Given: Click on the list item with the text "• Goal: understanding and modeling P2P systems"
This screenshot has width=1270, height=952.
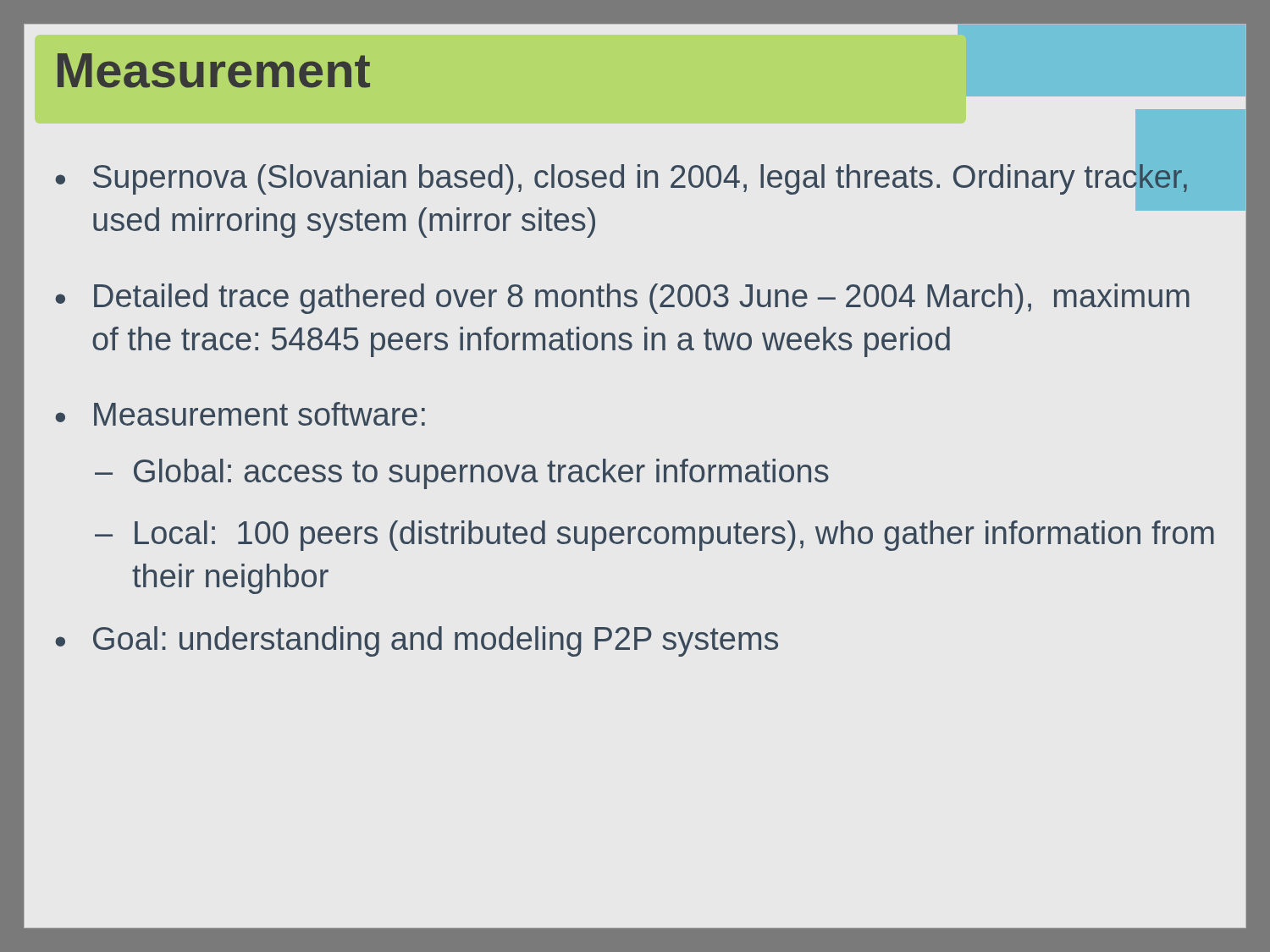Looking at the screenshot, I should click(x=638, y=640).
